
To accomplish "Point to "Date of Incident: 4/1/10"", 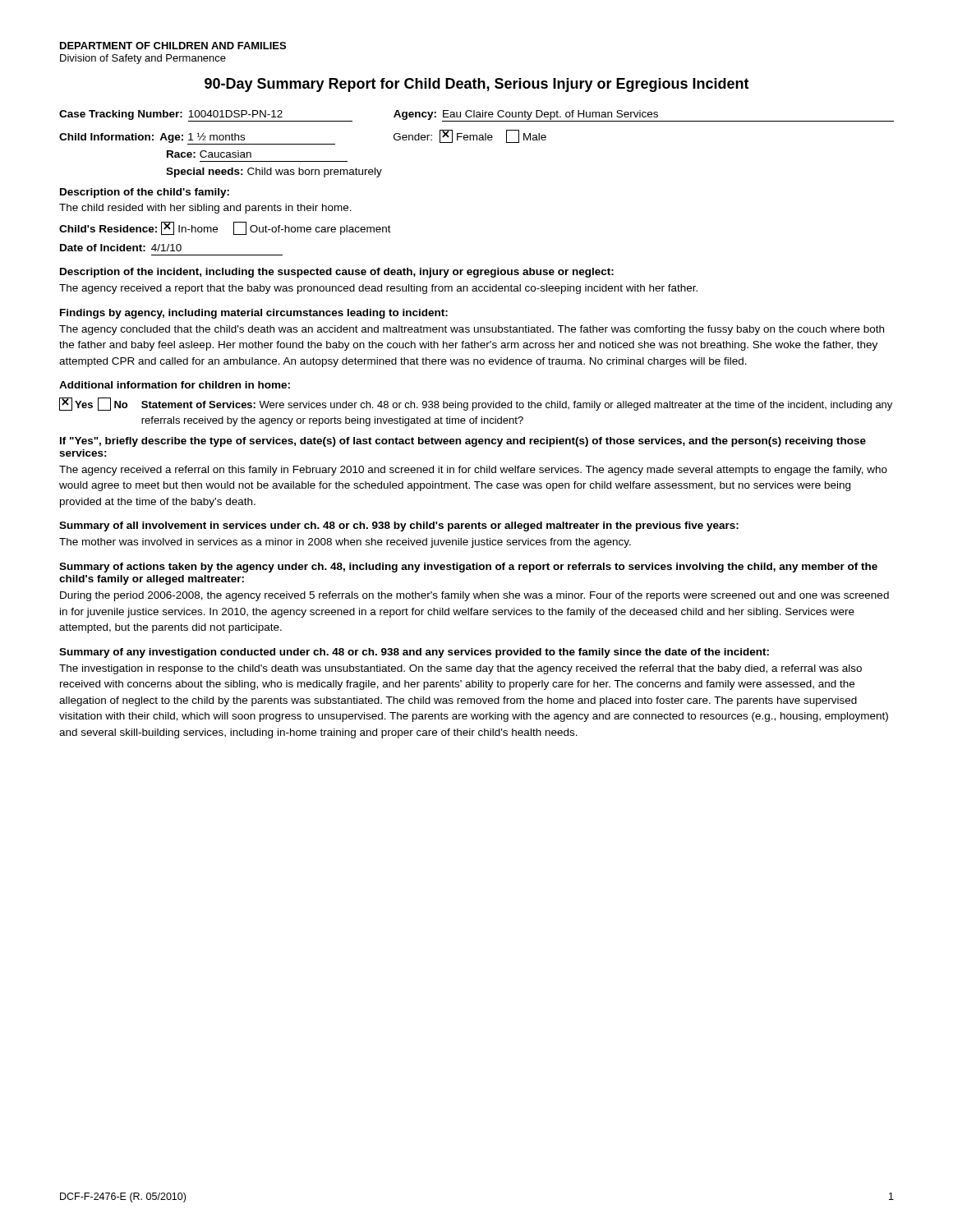I will click(x=171, y=248).
